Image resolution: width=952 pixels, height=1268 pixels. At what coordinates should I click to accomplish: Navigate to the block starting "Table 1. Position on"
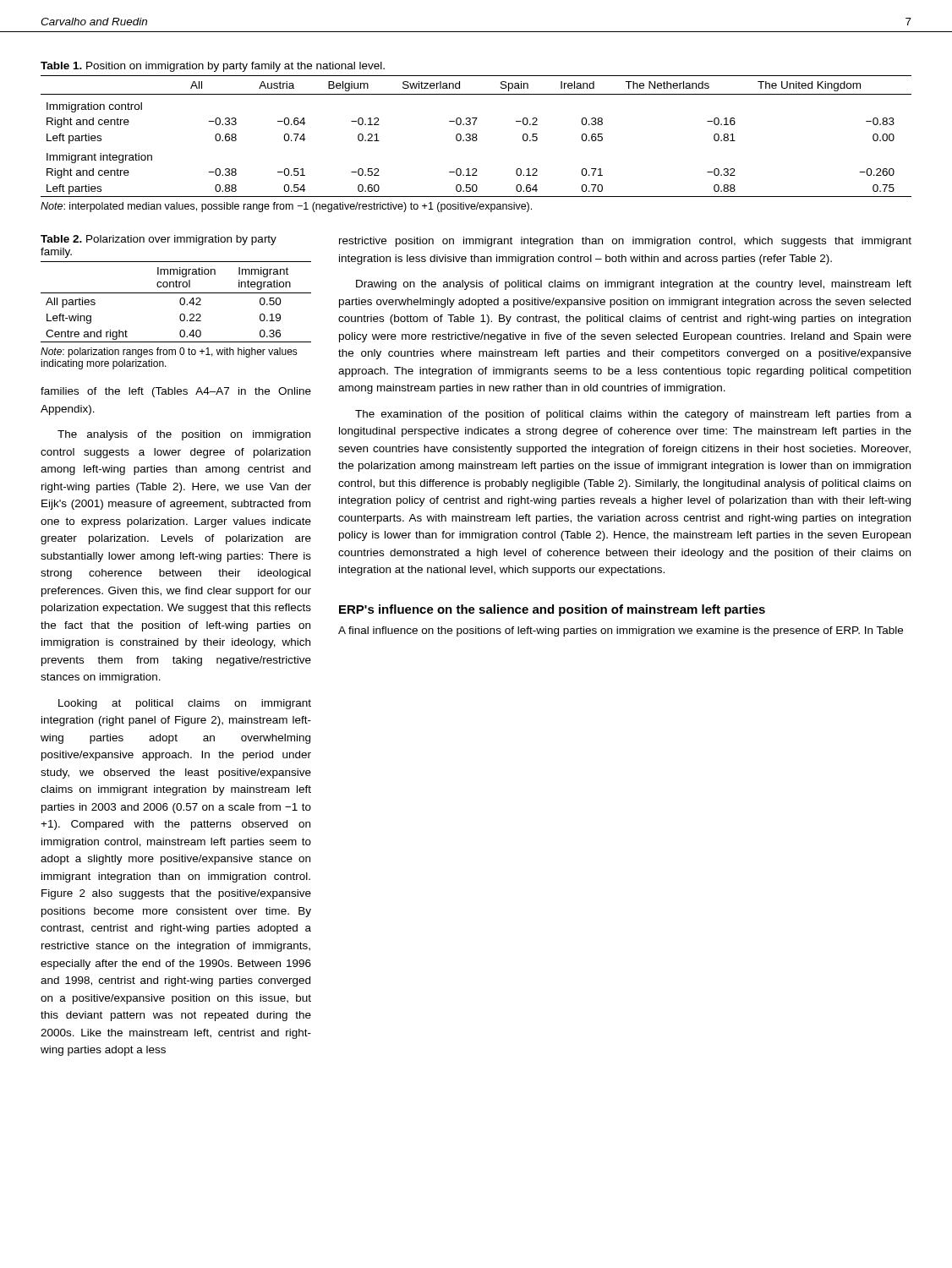tap(213, 66)
